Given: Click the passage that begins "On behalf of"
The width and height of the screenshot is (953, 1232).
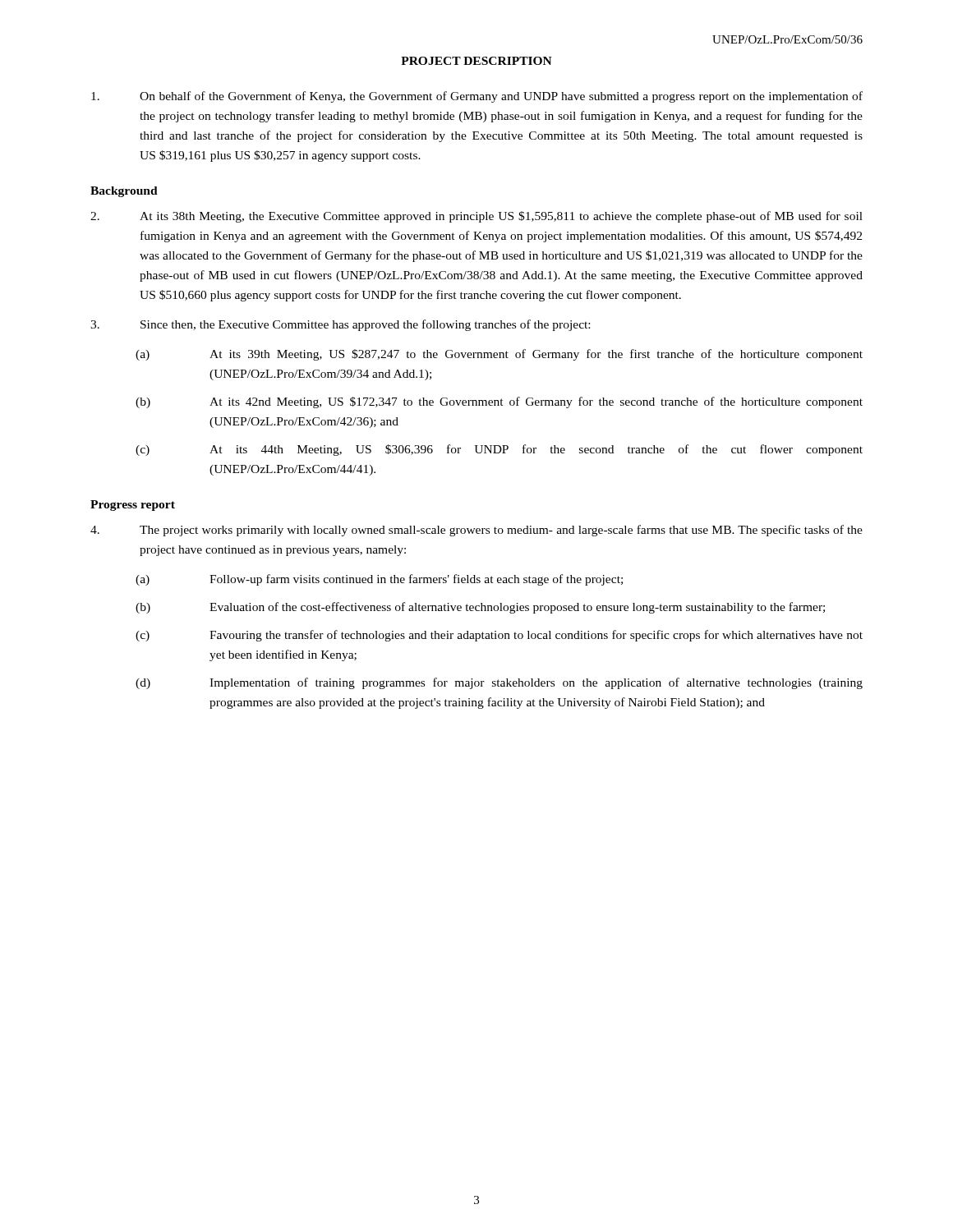Looking at the screenshot, I should point(476,126).
